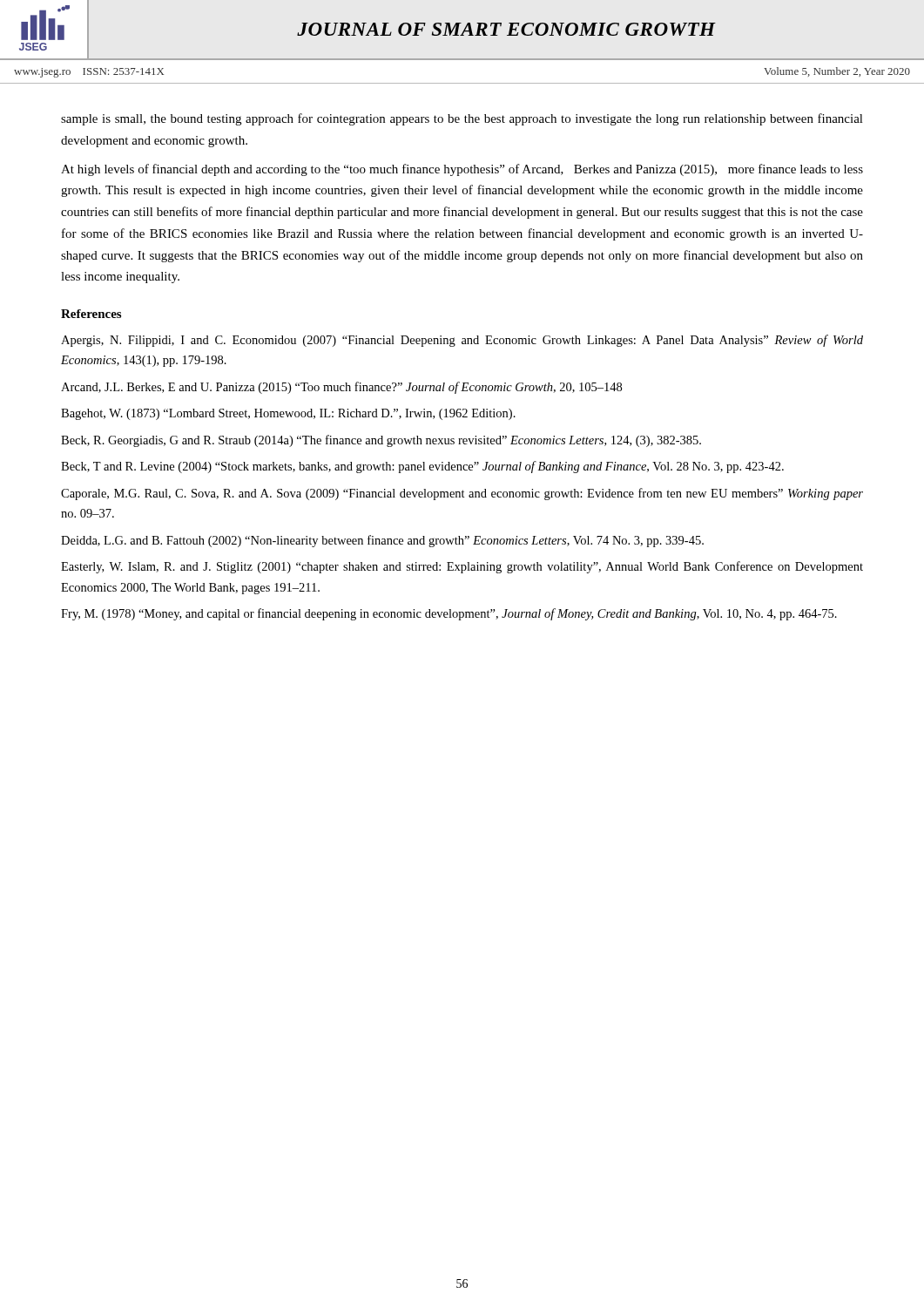This screenshot has width=924, height=1307.
Task: Navigate to the element starting "Deidda, L.G. and B. Fattouh (2002)"
Action: [x=383, y=540]
